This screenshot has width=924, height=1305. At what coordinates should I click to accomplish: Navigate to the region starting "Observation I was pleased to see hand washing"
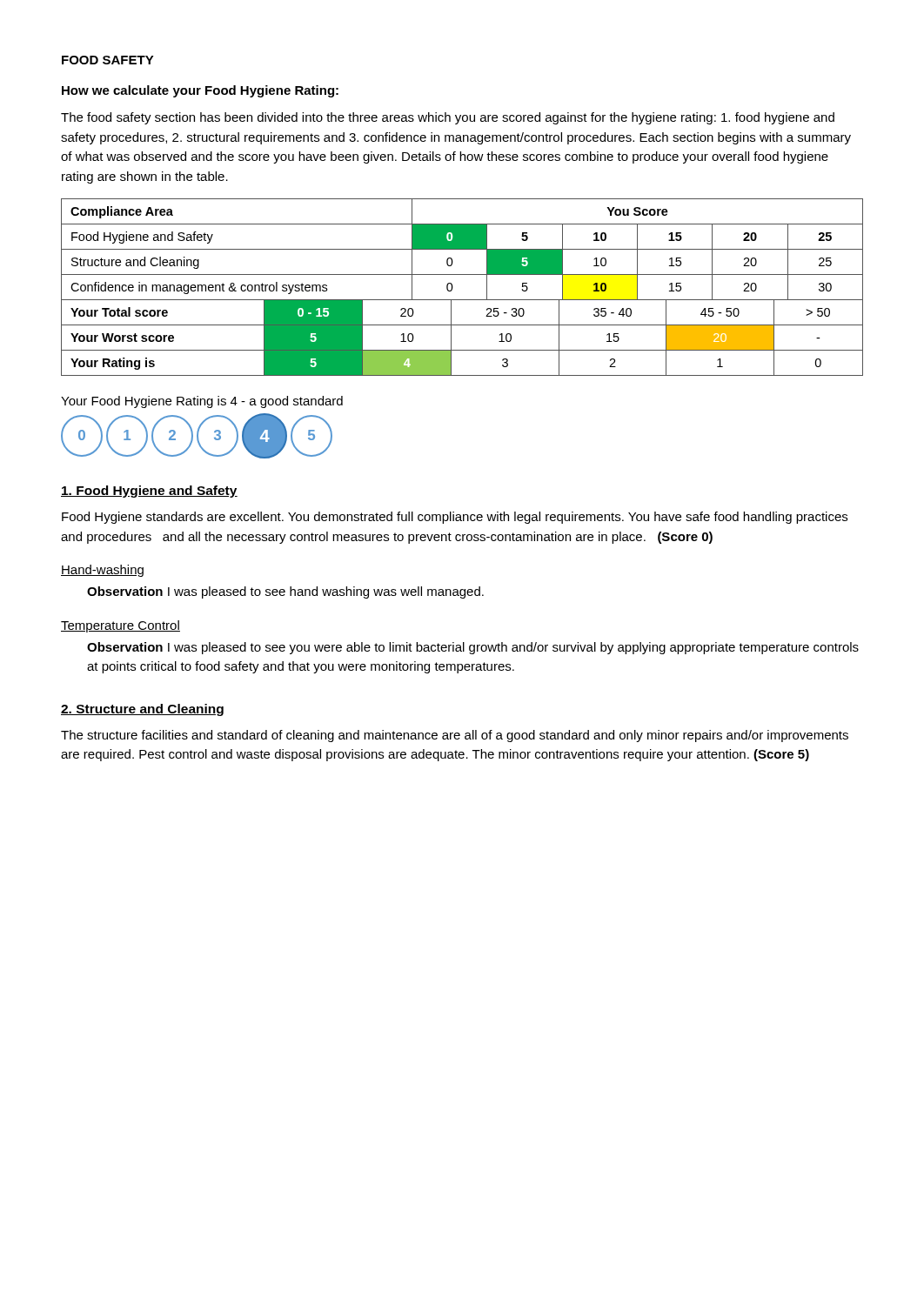(x=286, y=591)
